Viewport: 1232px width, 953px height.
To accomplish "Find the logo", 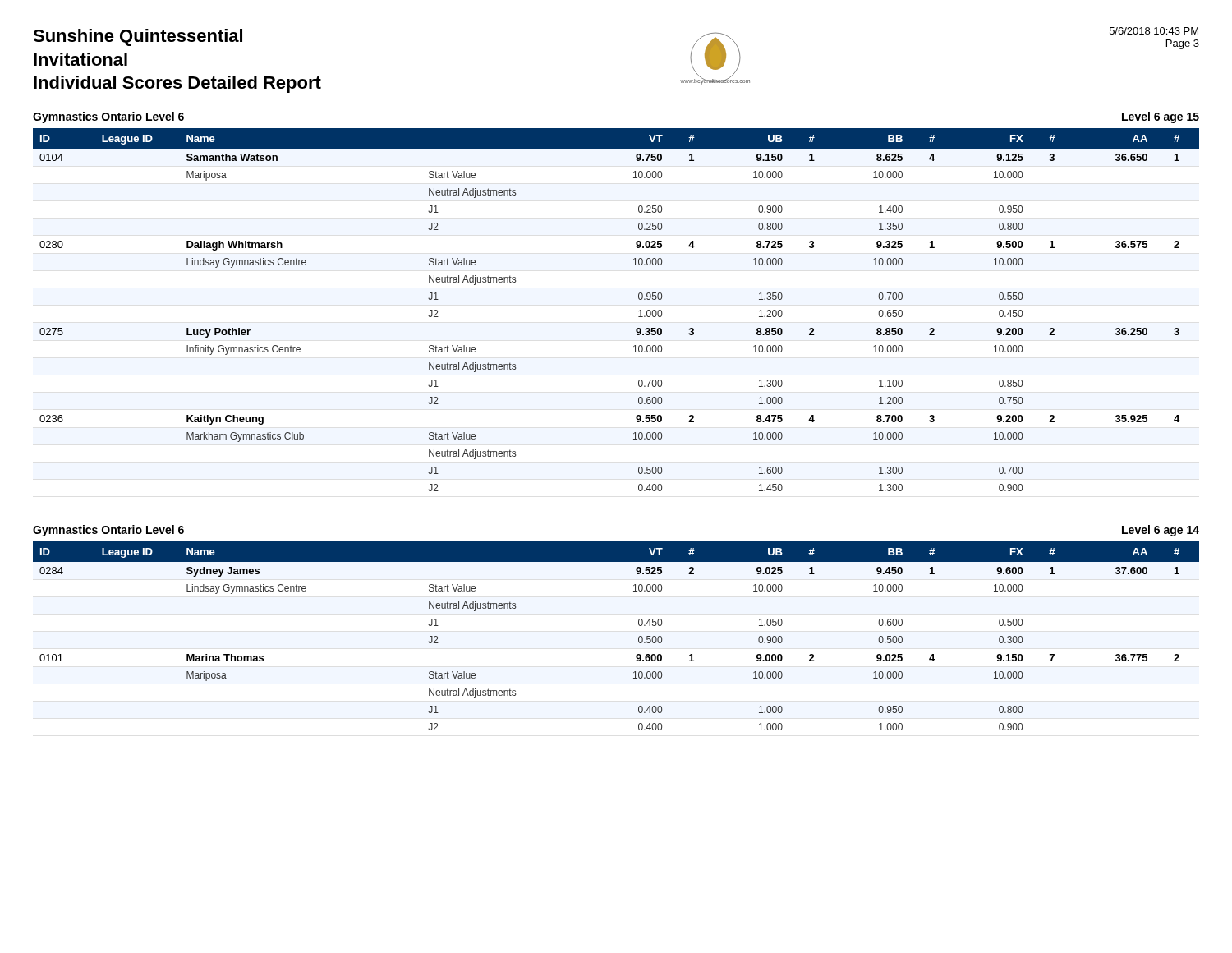I will pyautogui.click(x=715, y=57).
